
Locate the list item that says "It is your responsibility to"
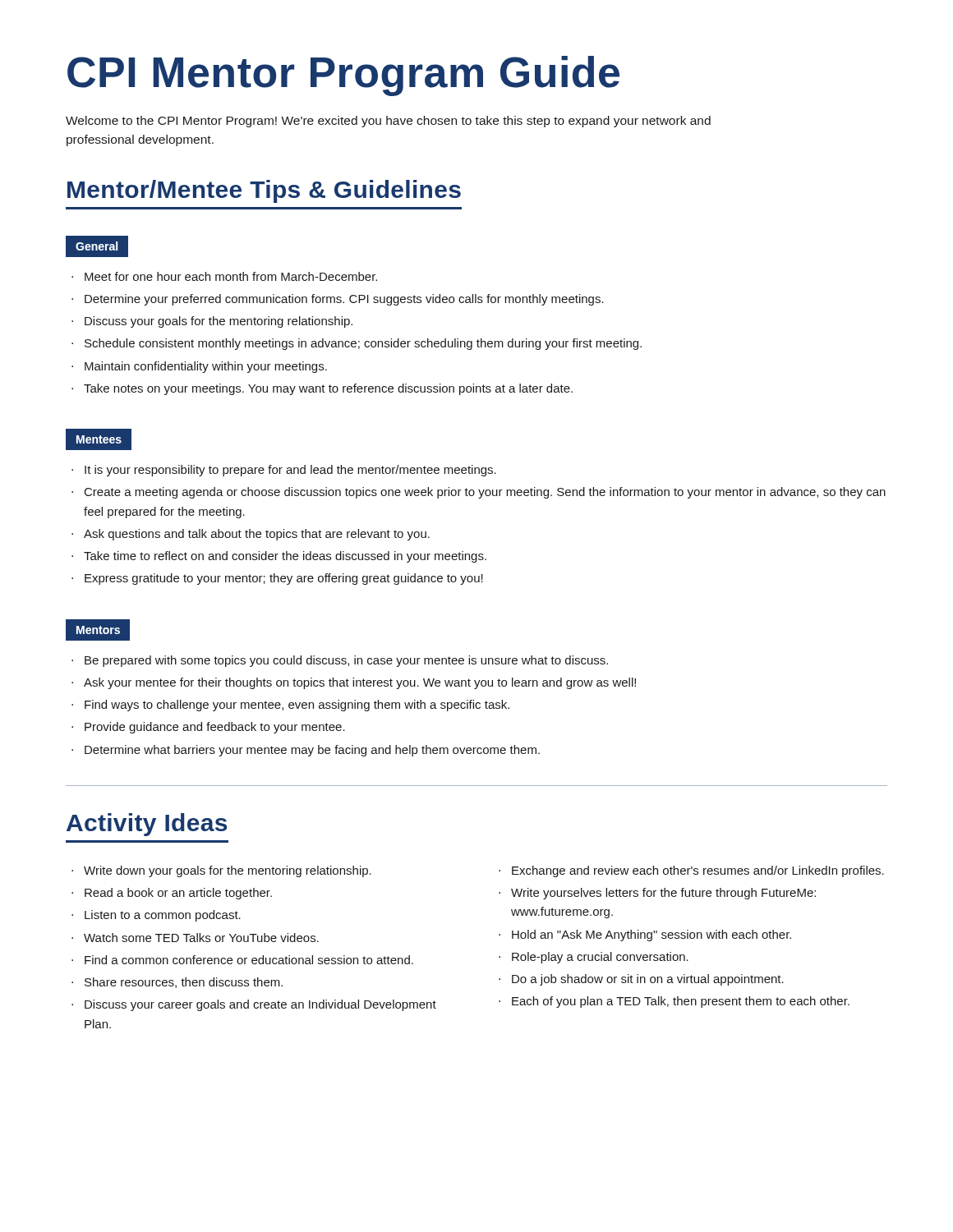click(290, 470)
